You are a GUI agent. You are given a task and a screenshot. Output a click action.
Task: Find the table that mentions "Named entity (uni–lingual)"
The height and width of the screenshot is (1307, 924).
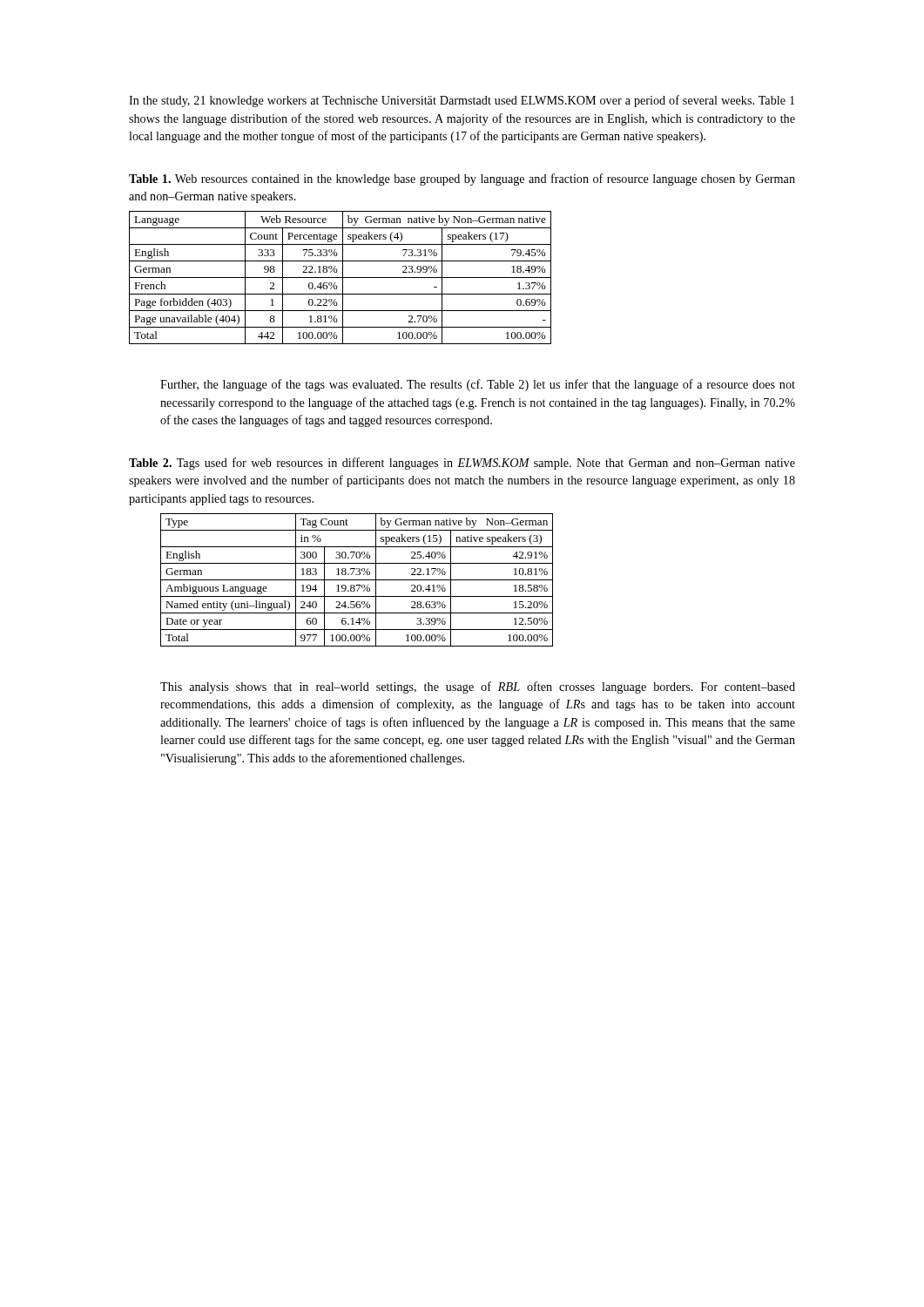(462, 580)
